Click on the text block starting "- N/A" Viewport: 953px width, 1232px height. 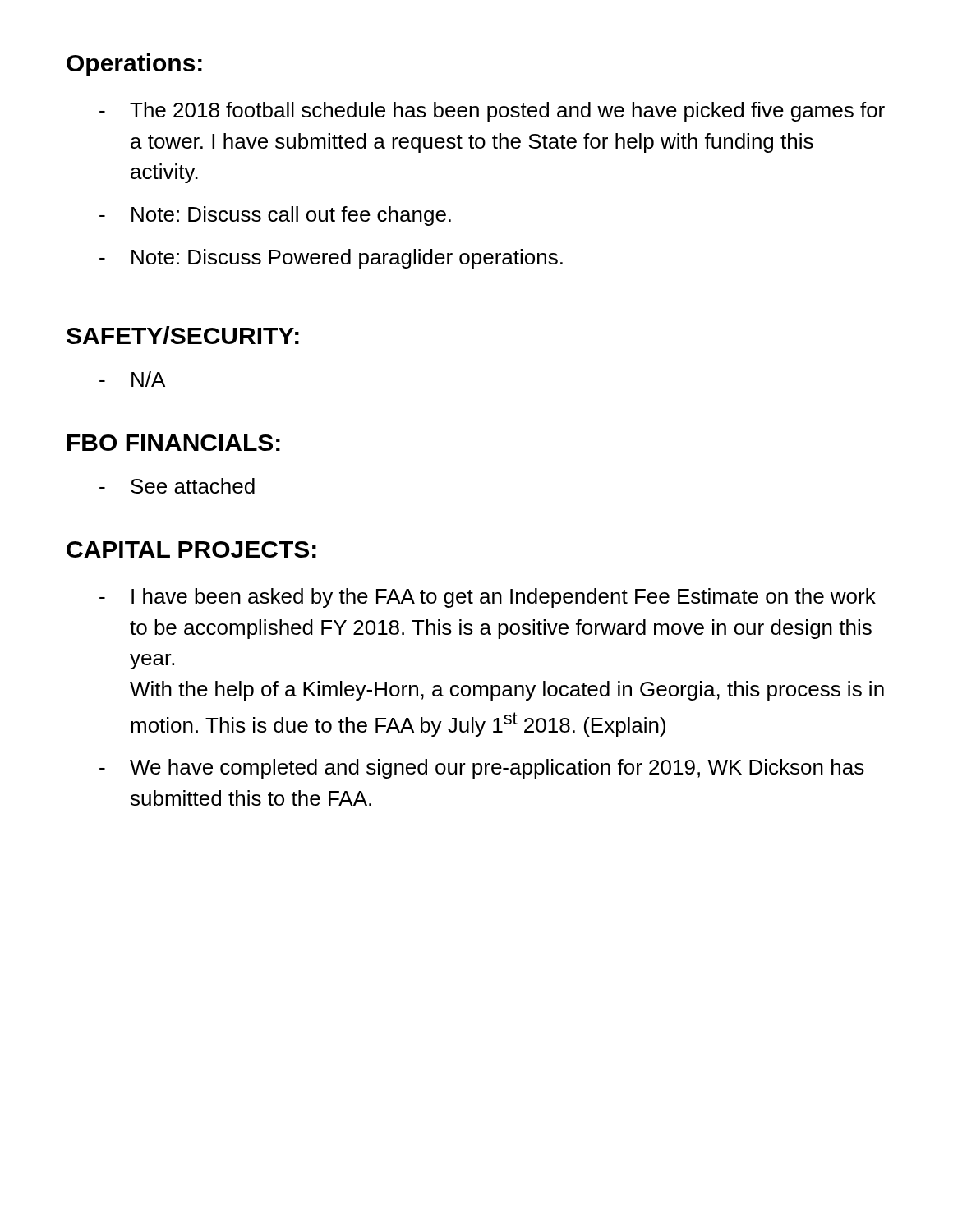(x=132, y=379)
